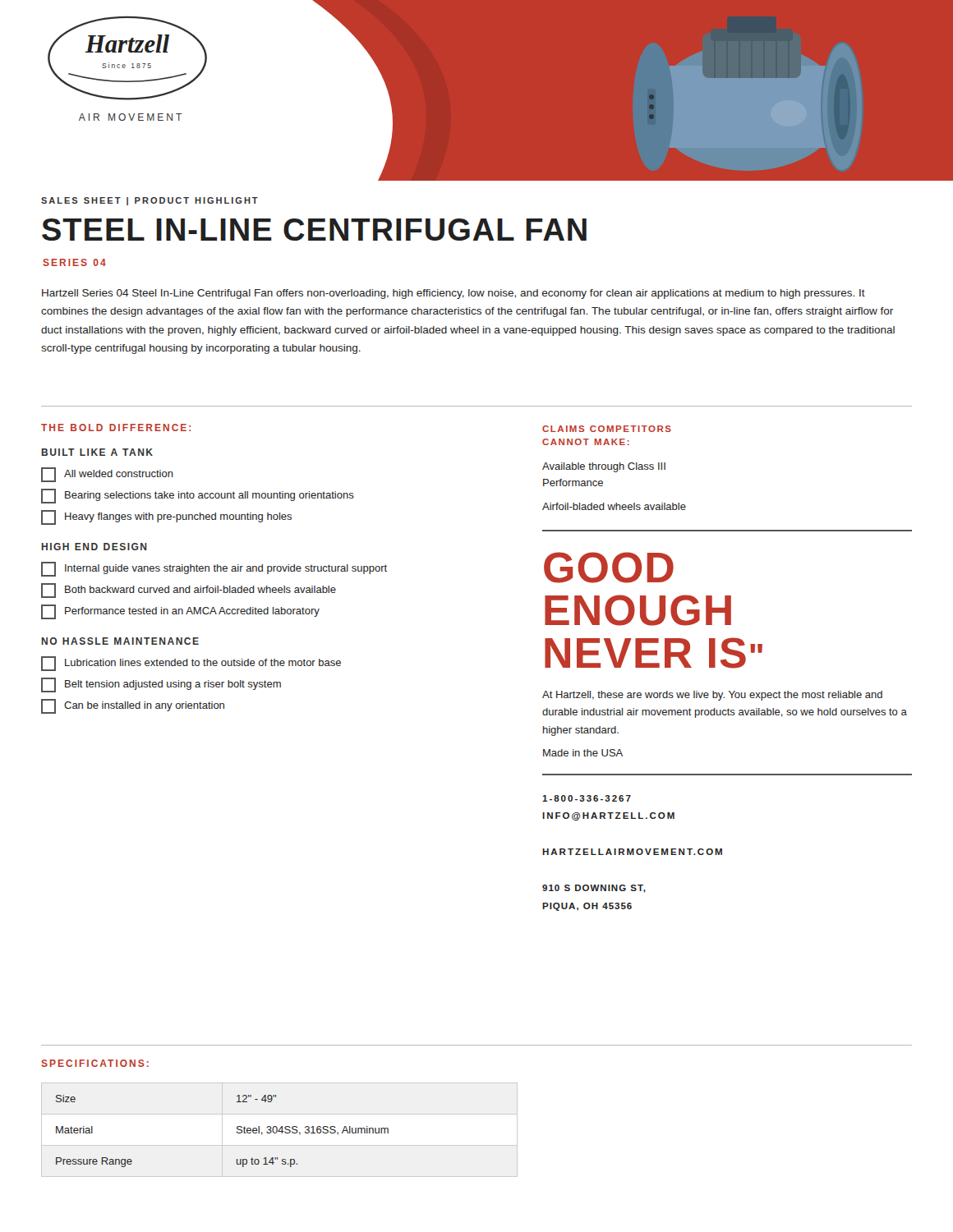Select the text containing "Available through Class IIIPerformance"
The height and width of the screenshot is (1232, 953).
(604, 474)
